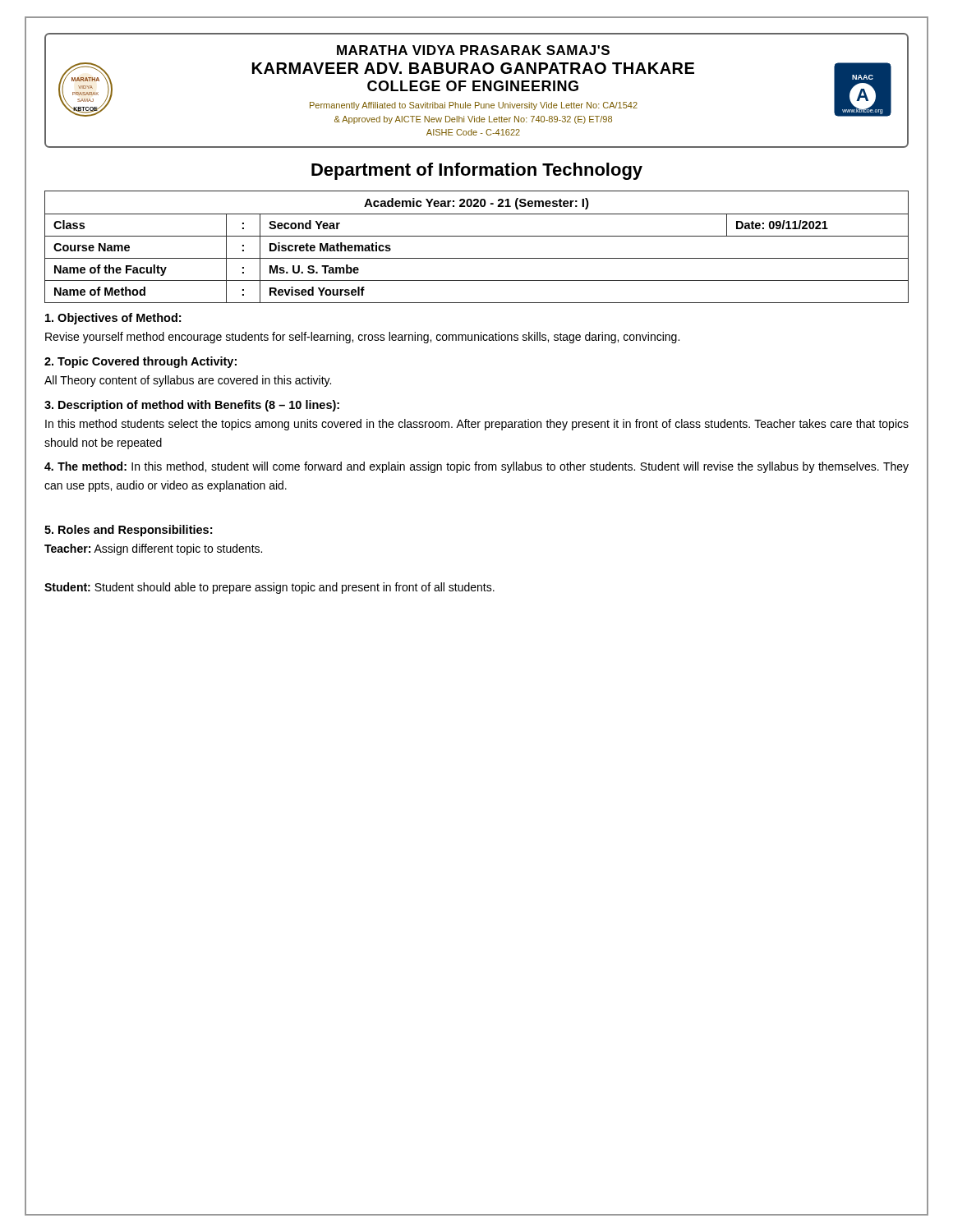The width and height of the screenshot is (953, 1232).
Task: Point to the text block starting "The method: In this method,"
Action: point(476,476)
